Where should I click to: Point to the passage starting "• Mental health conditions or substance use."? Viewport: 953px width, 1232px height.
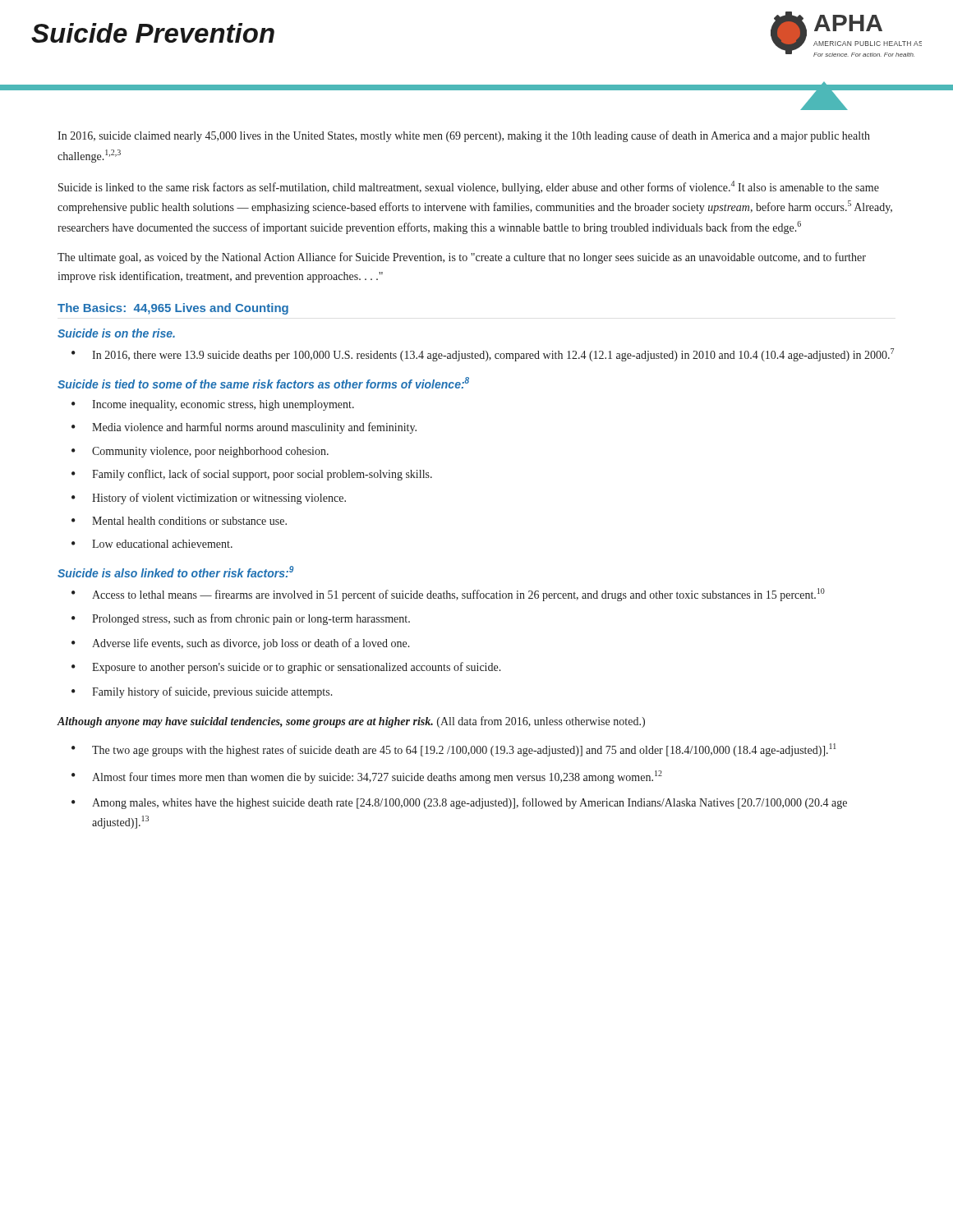(x=179, y=522)
